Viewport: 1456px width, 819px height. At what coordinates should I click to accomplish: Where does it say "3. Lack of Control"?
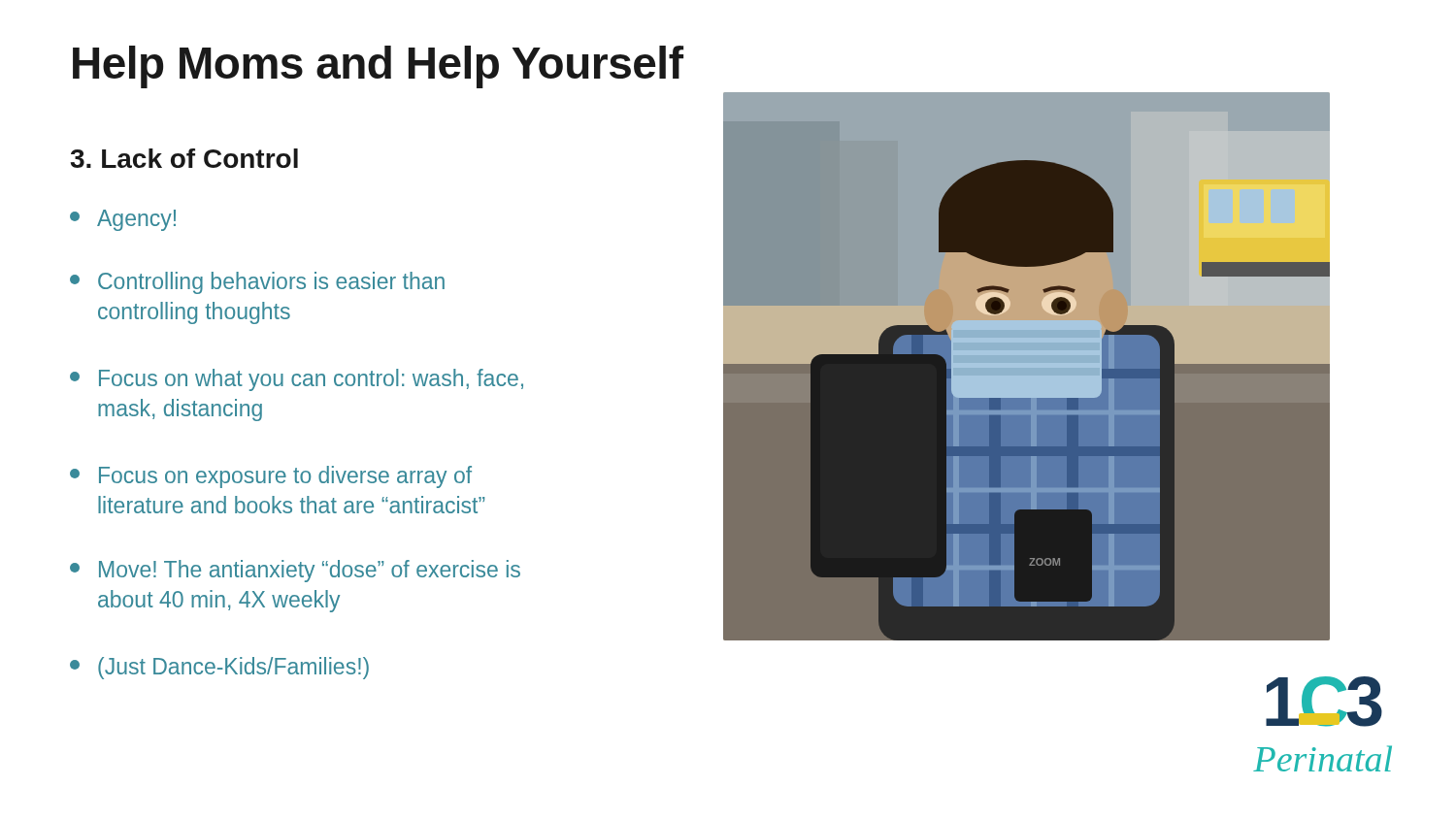[x=185, y=159]
